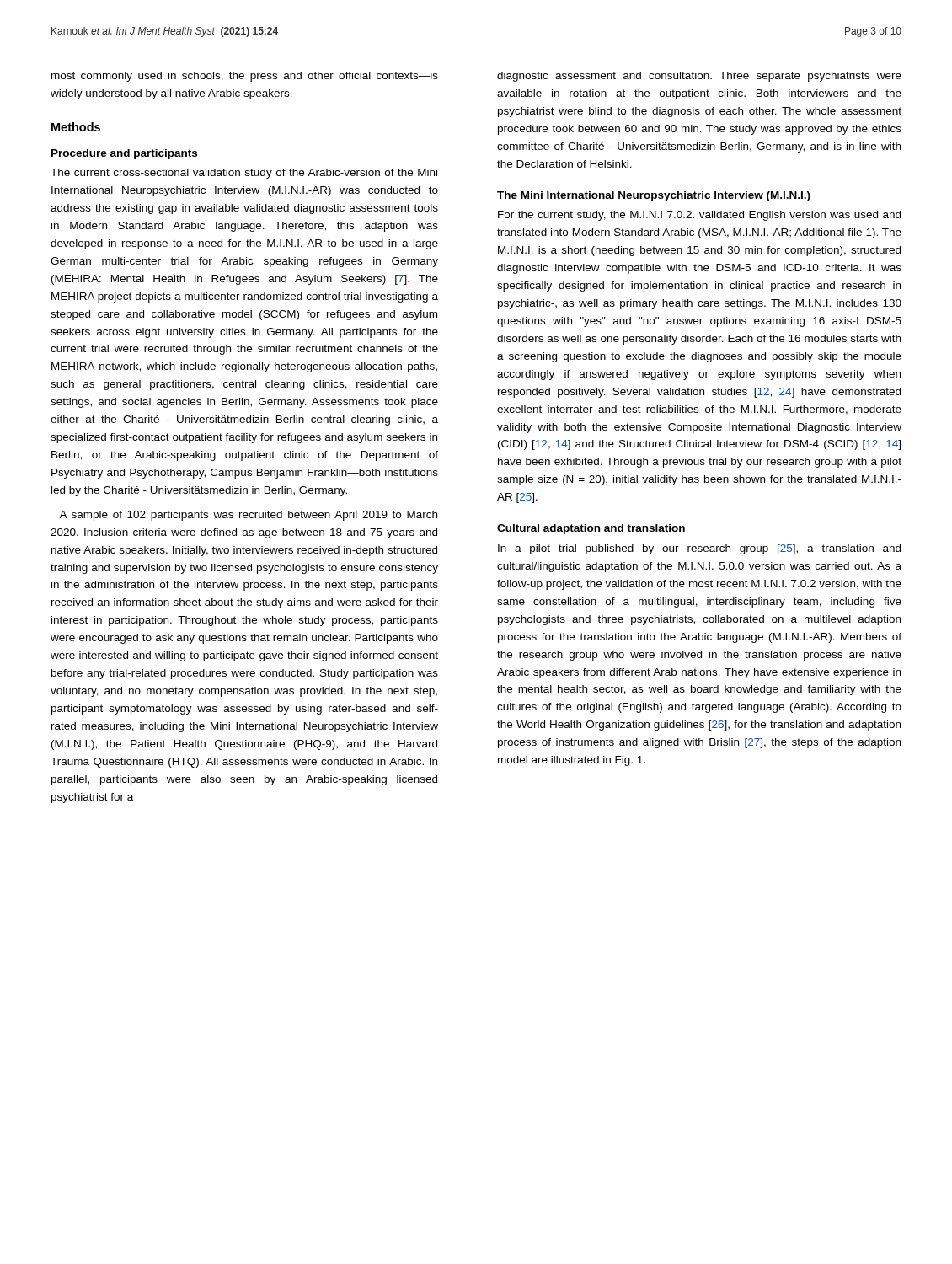Select the block starting "Procedure and participants"
The image size is (952, 1264).
coord(124,153)
